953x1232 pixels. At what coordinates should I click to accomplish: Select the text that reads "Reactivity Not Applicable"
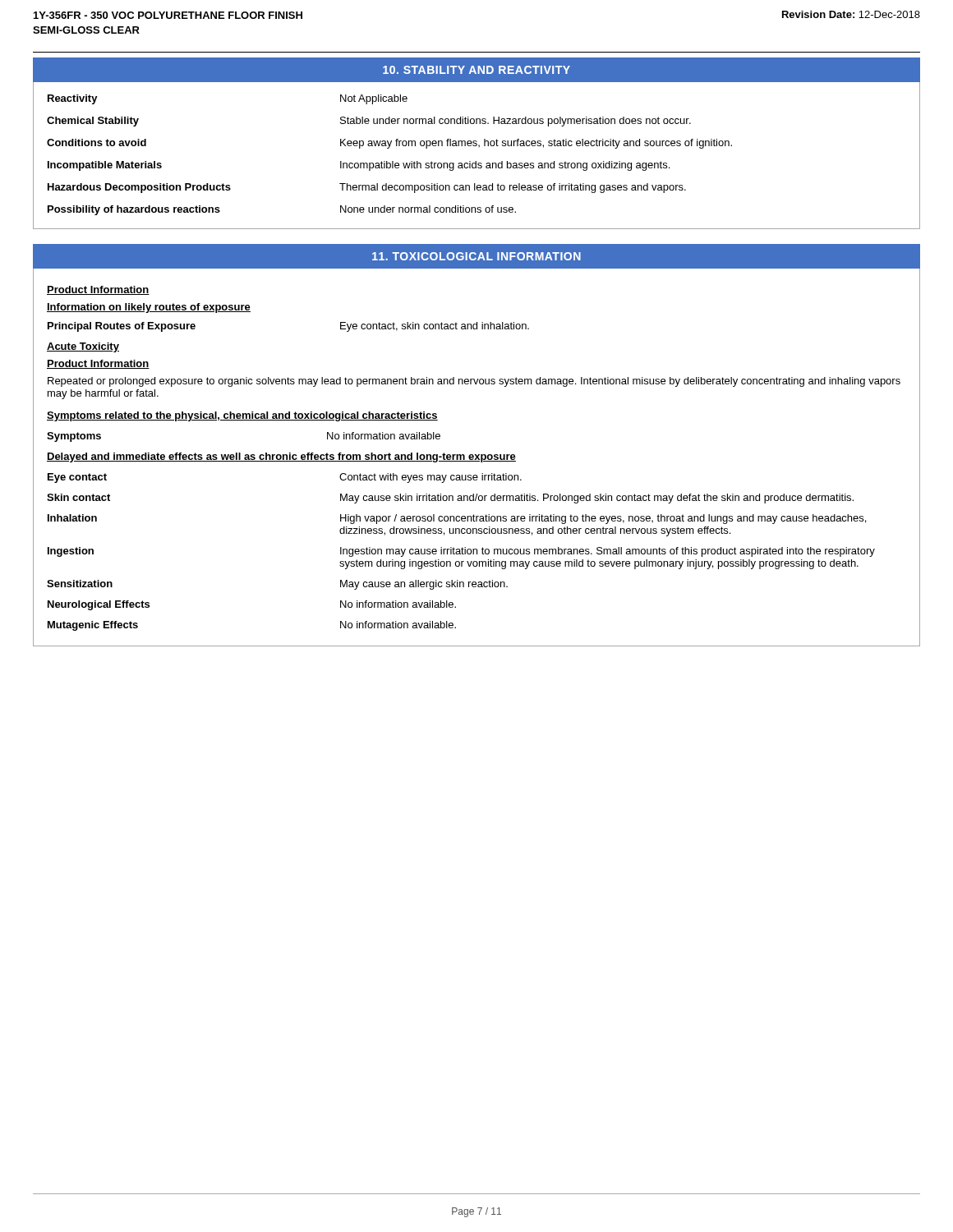point(77,99)
